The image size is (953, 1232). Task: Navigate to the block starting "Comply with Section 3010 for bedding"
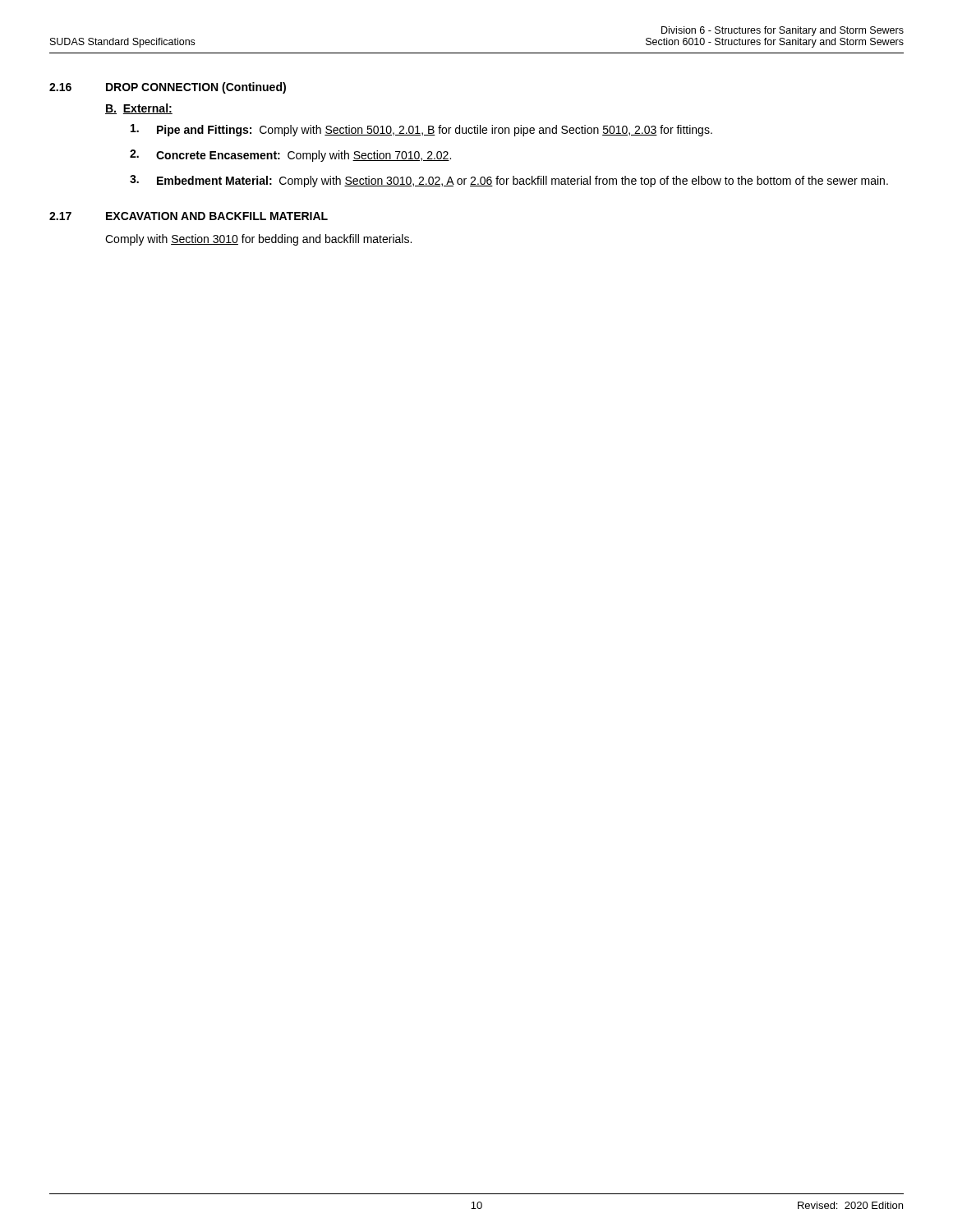(258, 240)
